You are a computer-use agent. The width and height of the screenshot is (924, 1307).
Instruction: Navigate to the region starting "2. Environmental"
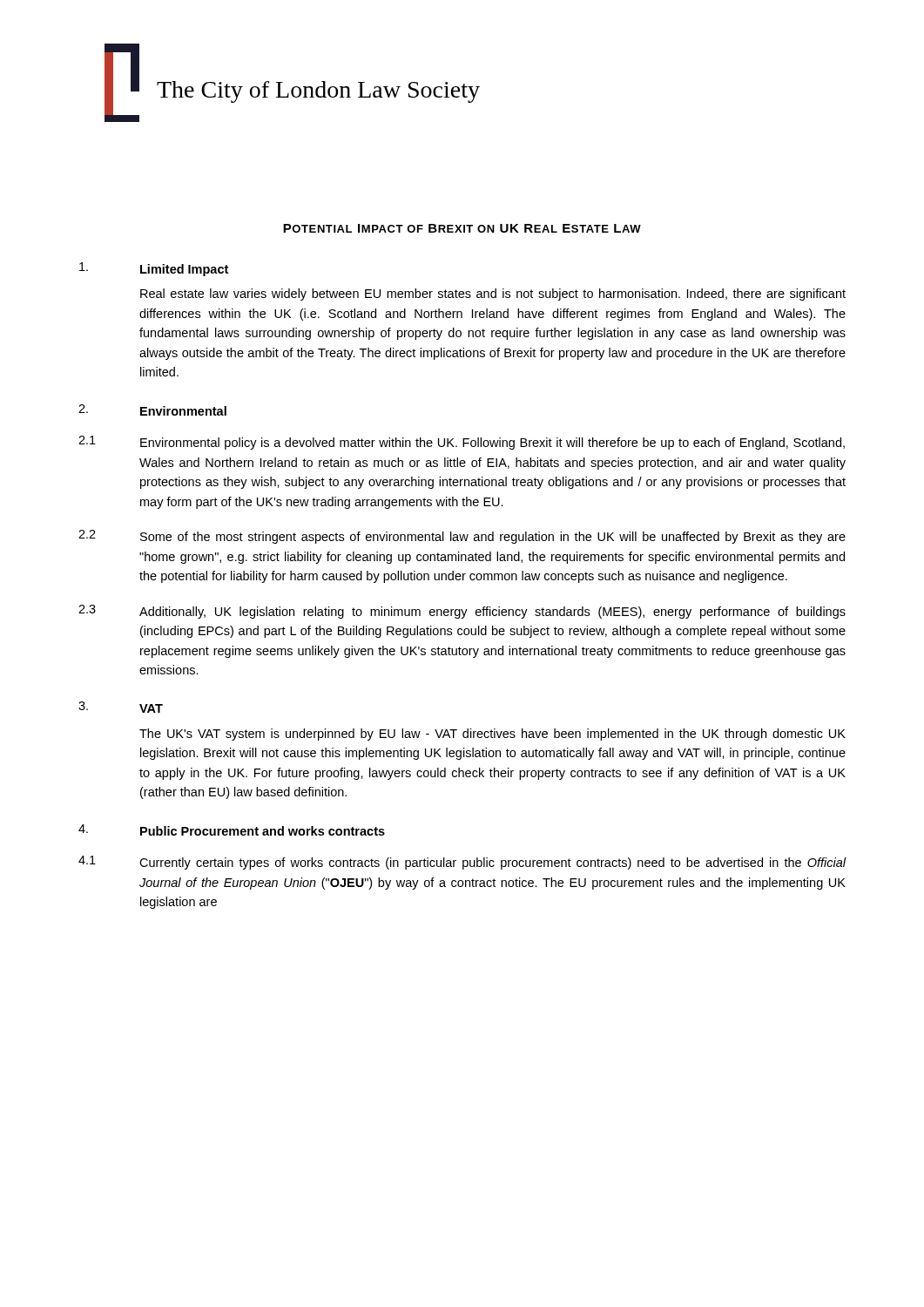coord(152,410)
